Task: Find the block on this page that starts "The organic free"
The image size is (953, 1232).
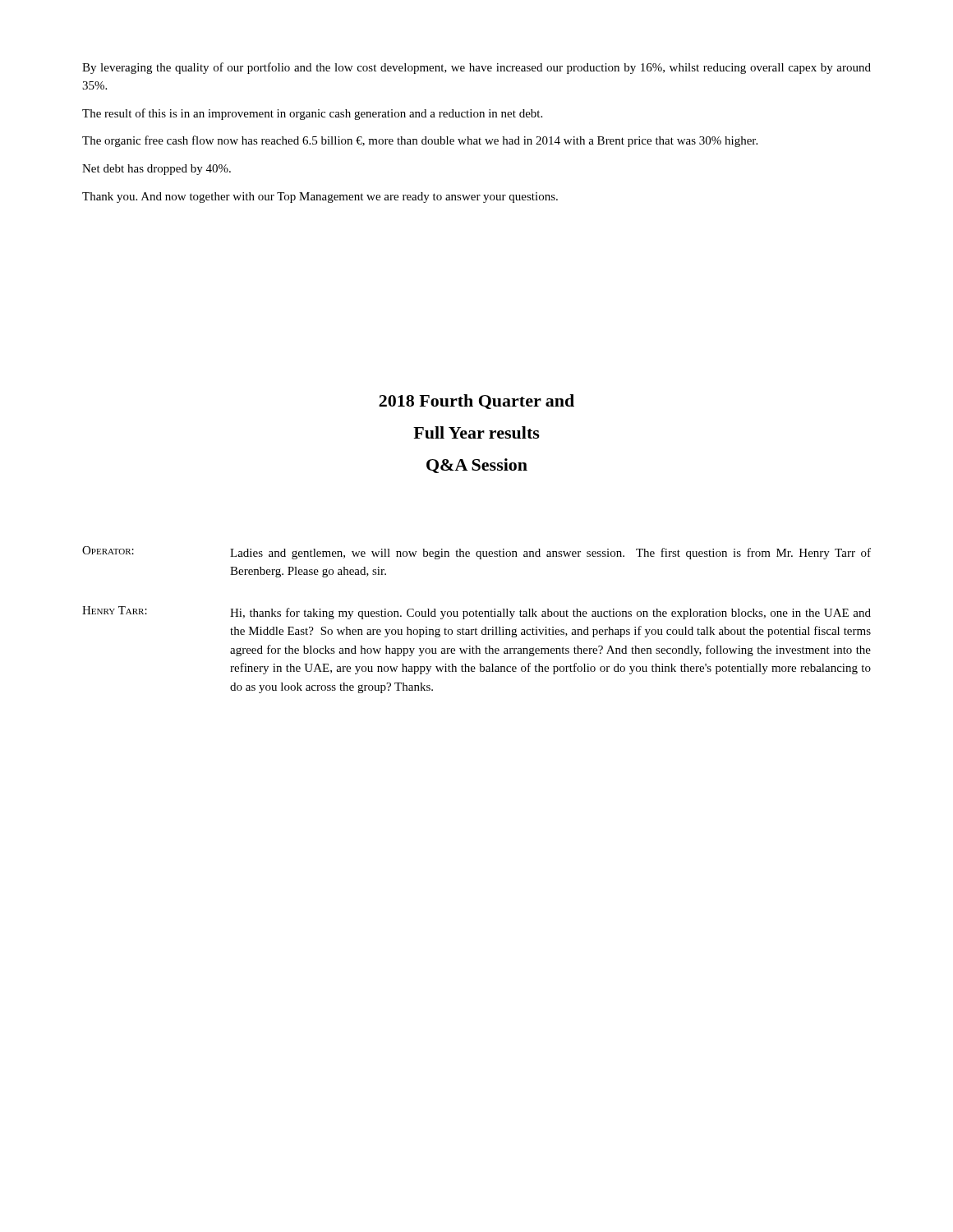Action: pyautogui.click(x=420, y=141)
